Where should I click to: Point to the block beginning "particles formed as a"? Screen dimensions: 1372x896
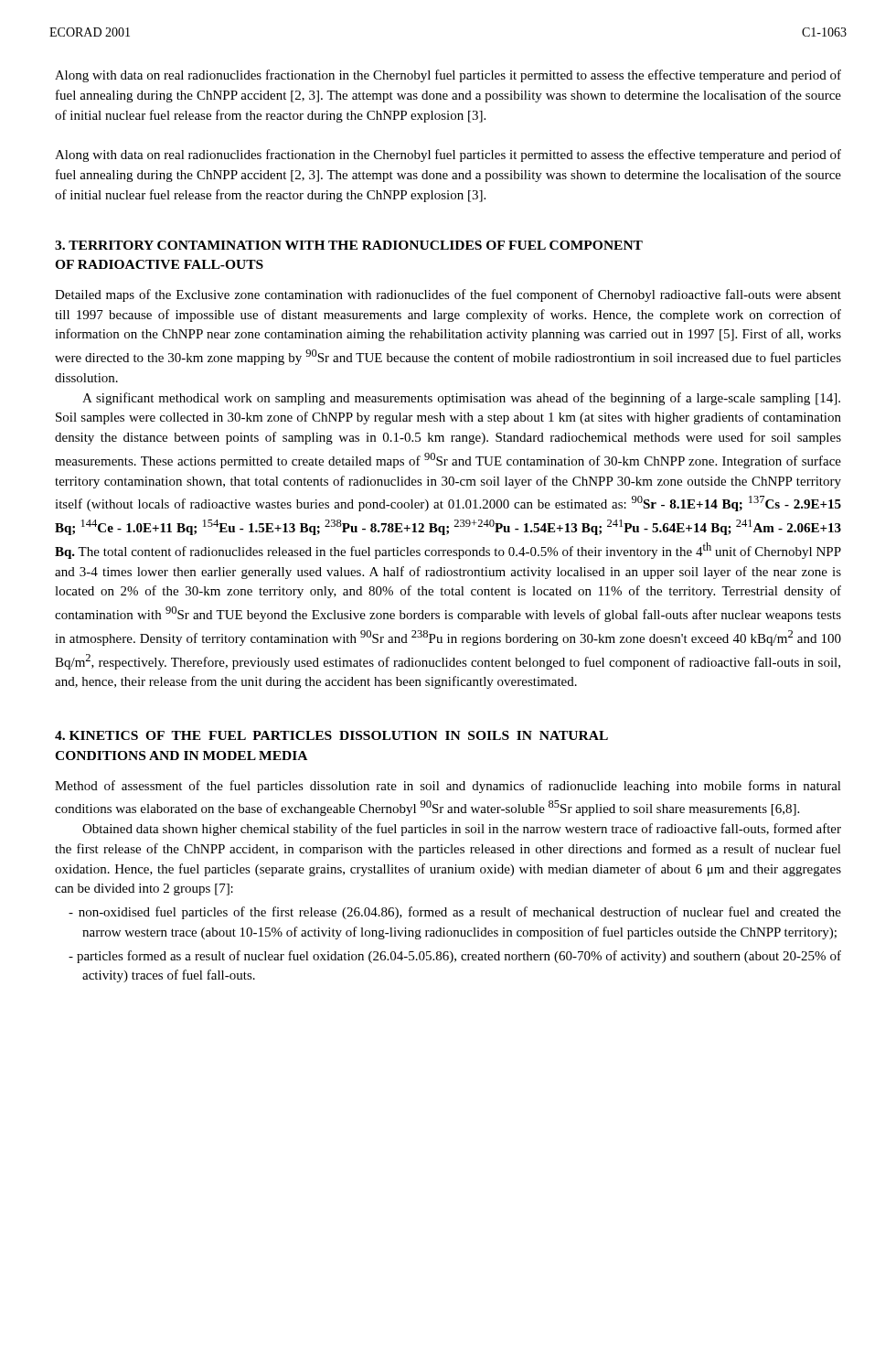(455, 965)
